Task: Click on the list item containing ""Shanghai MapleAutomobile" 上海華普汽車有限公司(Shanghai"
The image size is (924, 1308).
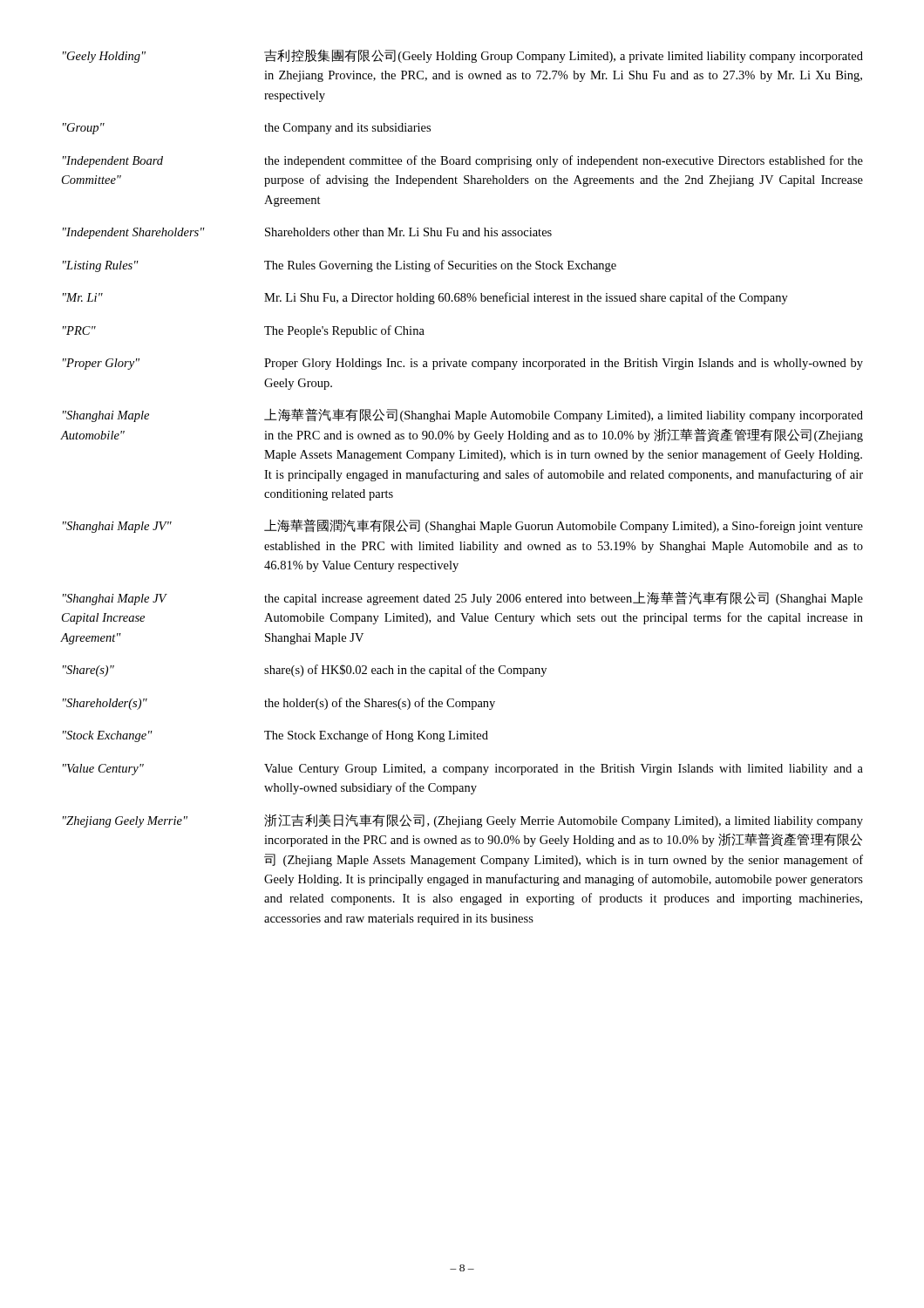Action: [462, 457]
